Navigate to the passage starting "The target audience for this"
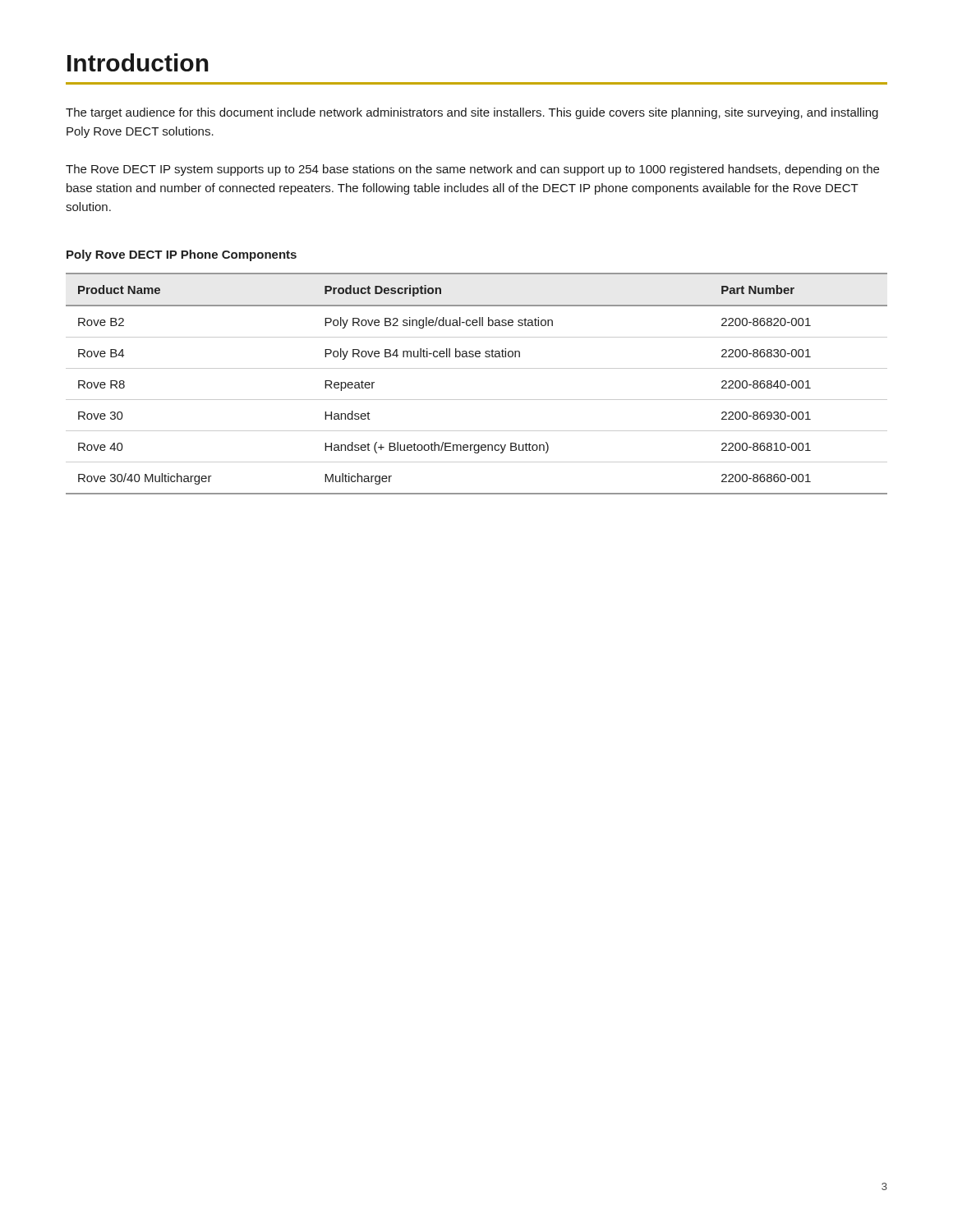953x1232 pixels. tap(472, 122)
